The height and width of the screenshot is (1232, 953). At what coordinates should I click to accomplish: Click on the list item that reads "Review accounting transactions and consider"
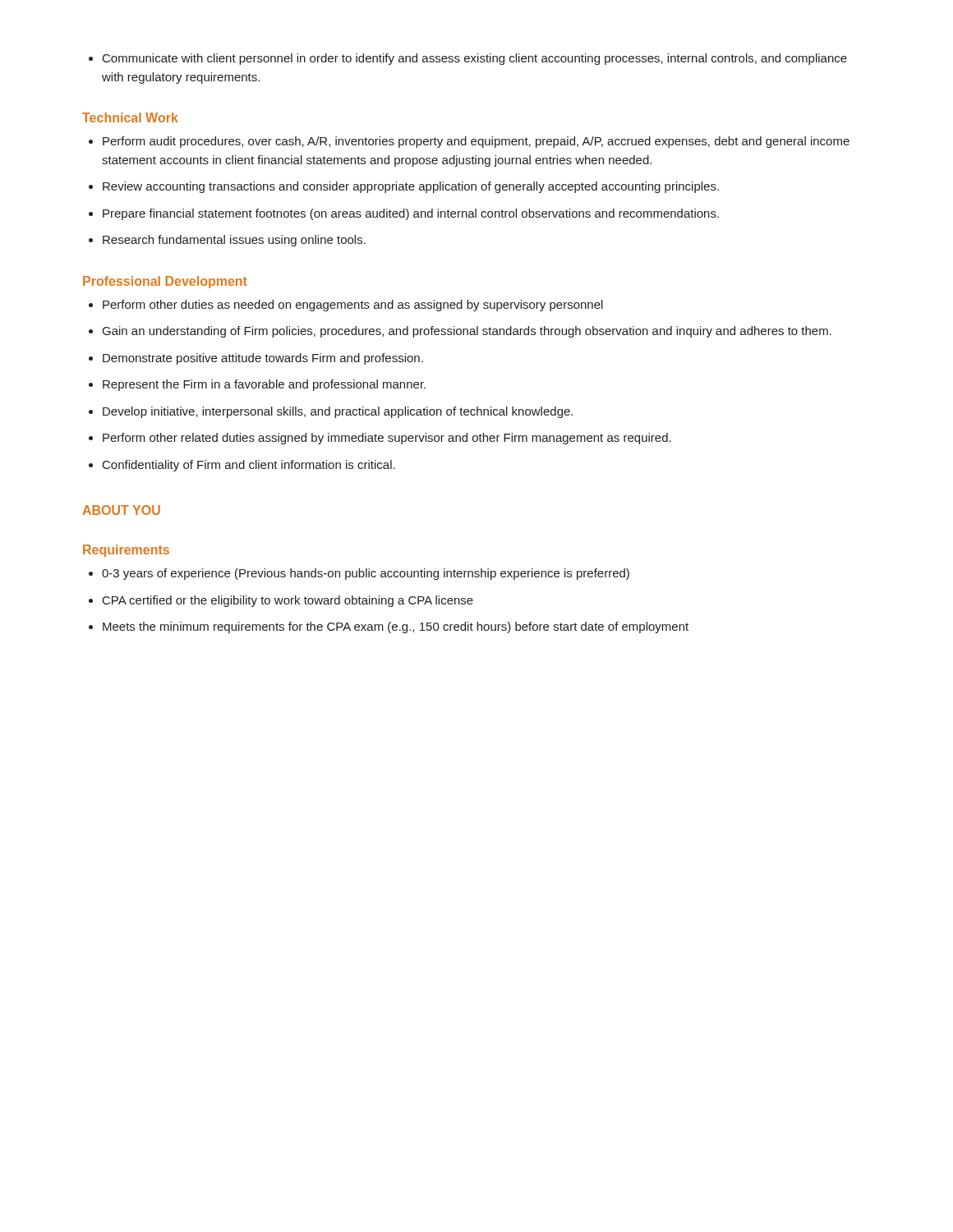click(411, 186)
